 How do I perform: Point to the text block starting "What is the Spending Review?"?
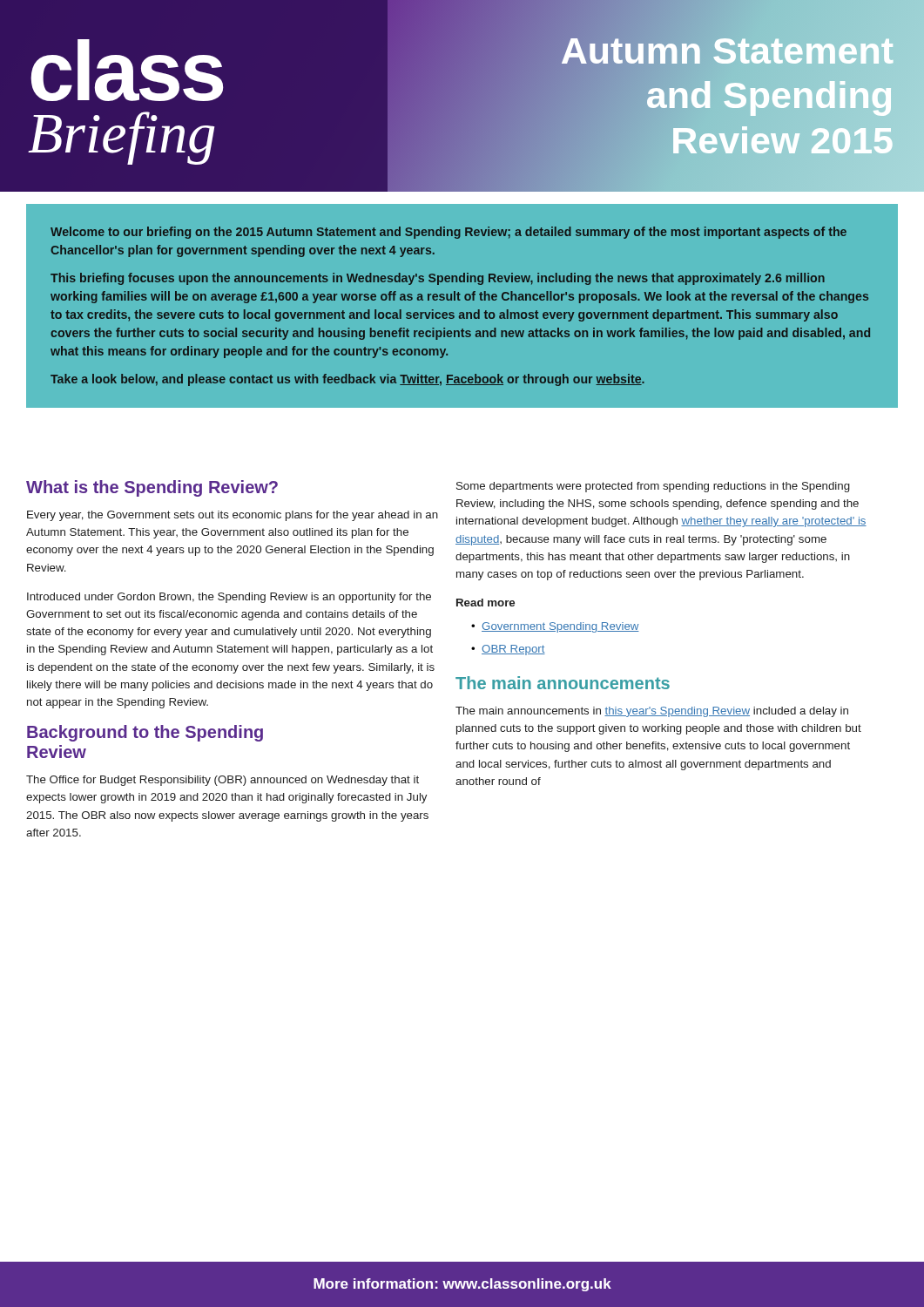tap(234, 488)
